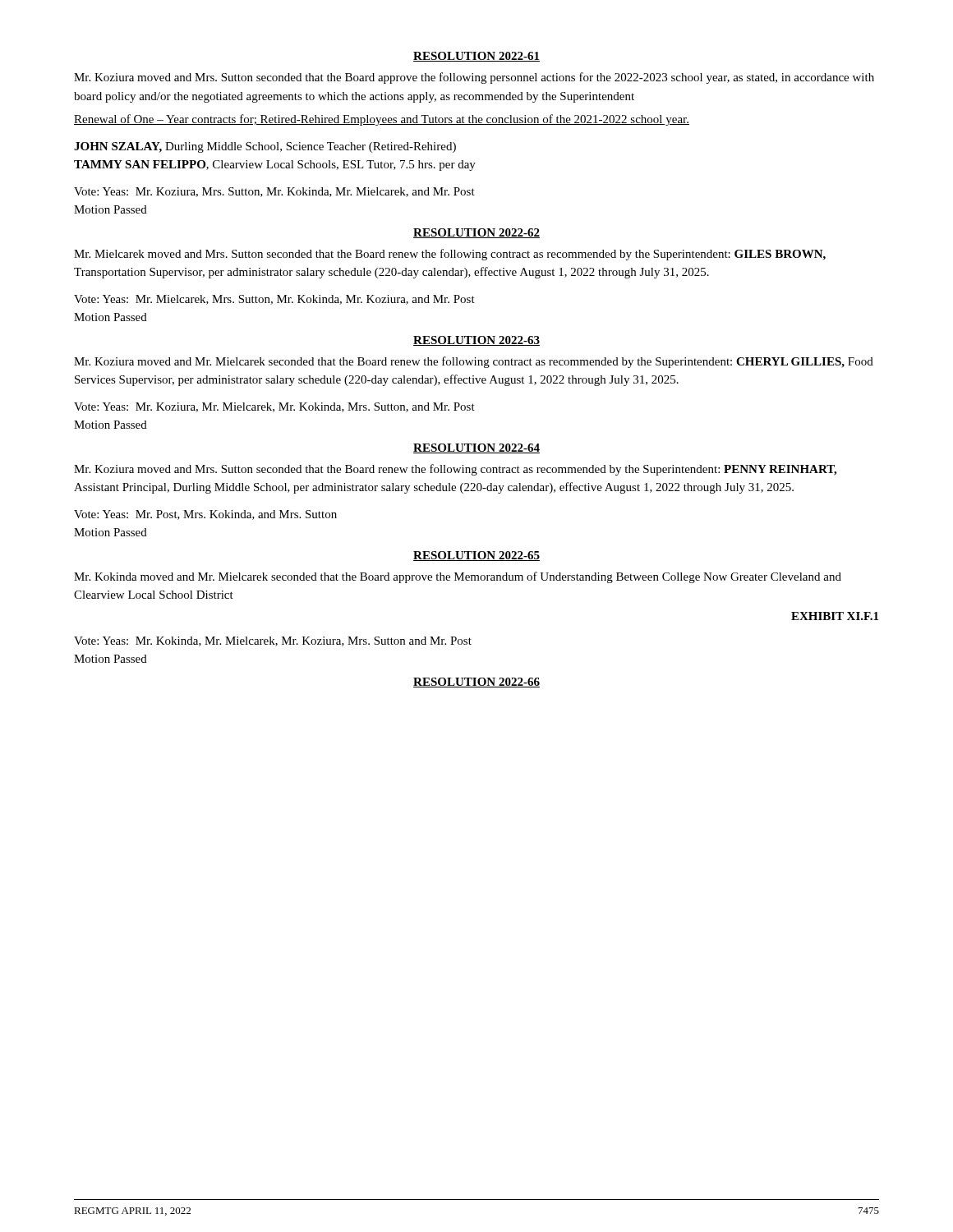Click on the passage starting "EXHIBIT XI.F.1"

pyautogui.click(x=835, y=616)
